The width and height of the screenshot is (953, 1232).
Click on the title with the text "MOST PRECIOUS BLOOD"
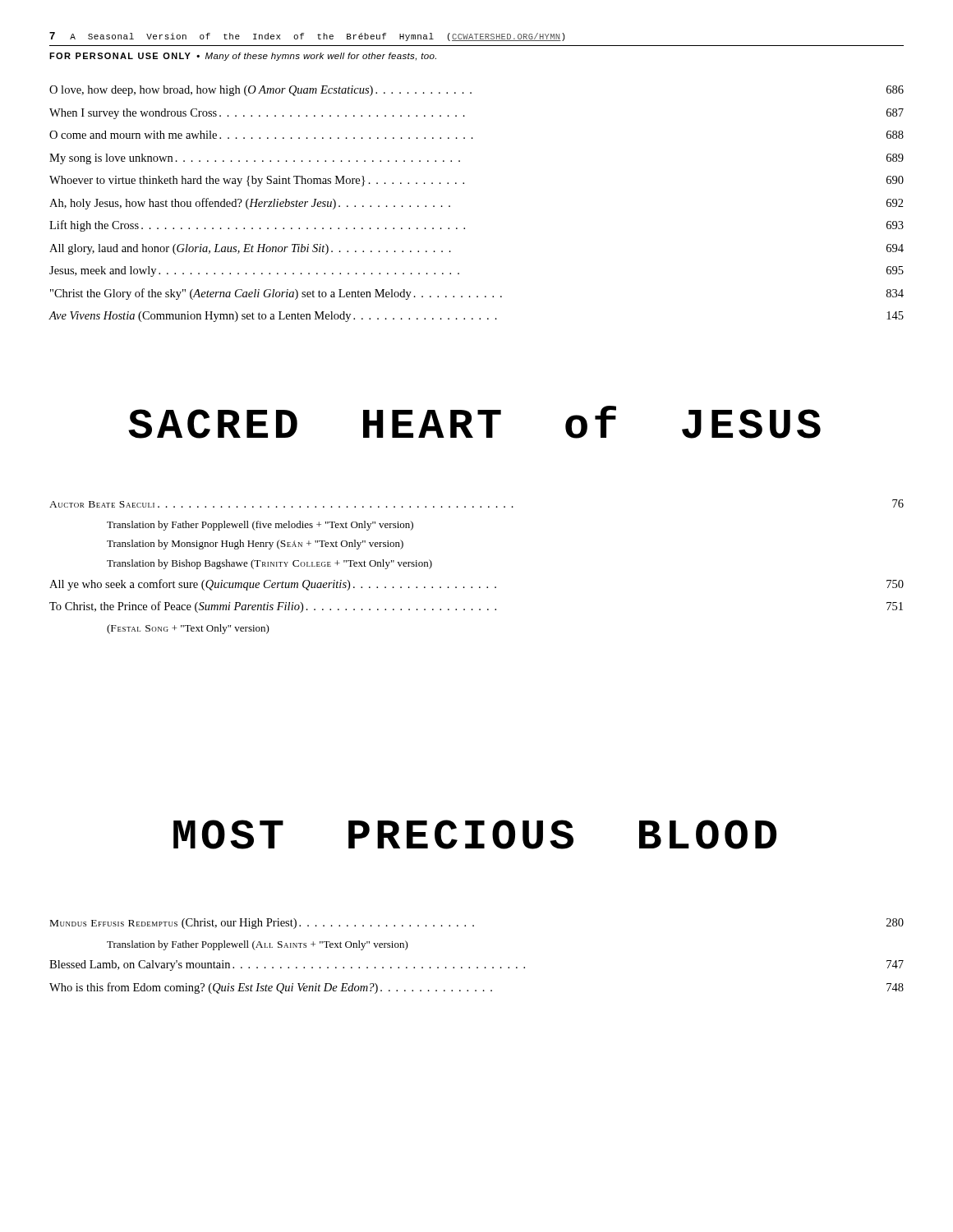point(476,837)
